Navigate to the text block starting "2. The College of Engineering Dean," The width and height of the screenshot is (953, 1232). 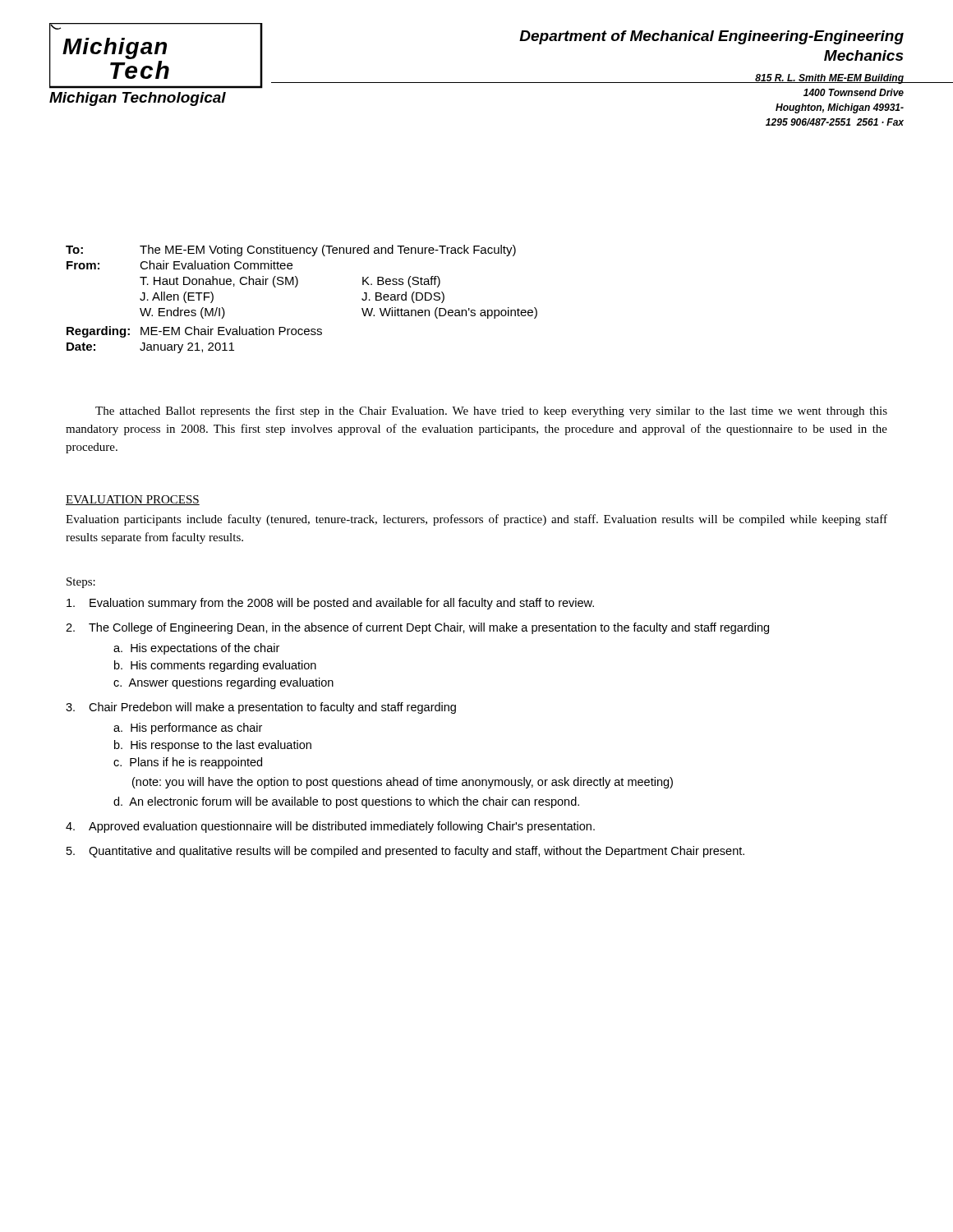point(417,628)
